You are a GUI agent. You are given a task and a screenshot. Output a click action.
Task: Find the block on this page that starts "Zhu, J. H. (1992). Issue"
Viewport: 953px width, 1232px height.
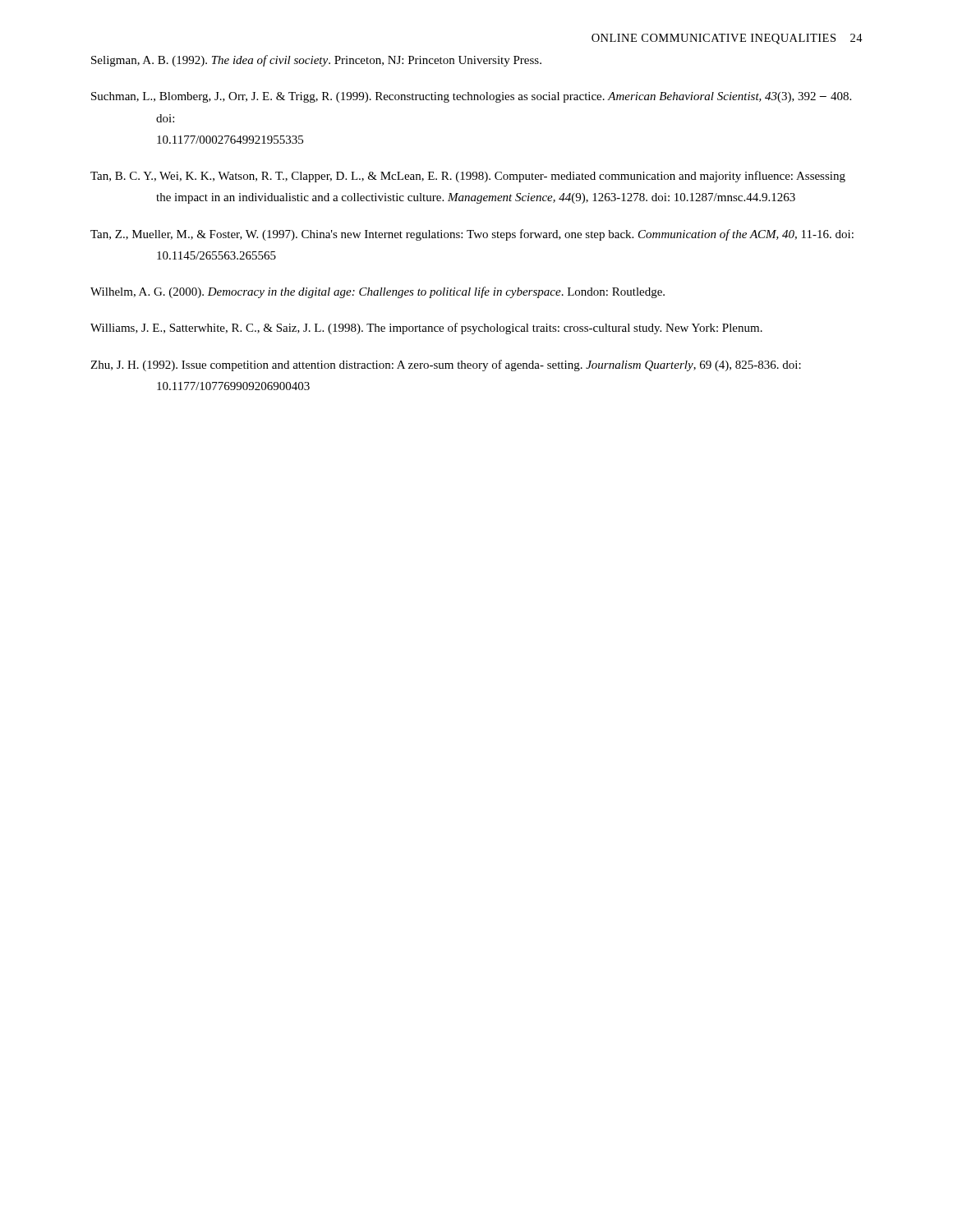[446, 375]
